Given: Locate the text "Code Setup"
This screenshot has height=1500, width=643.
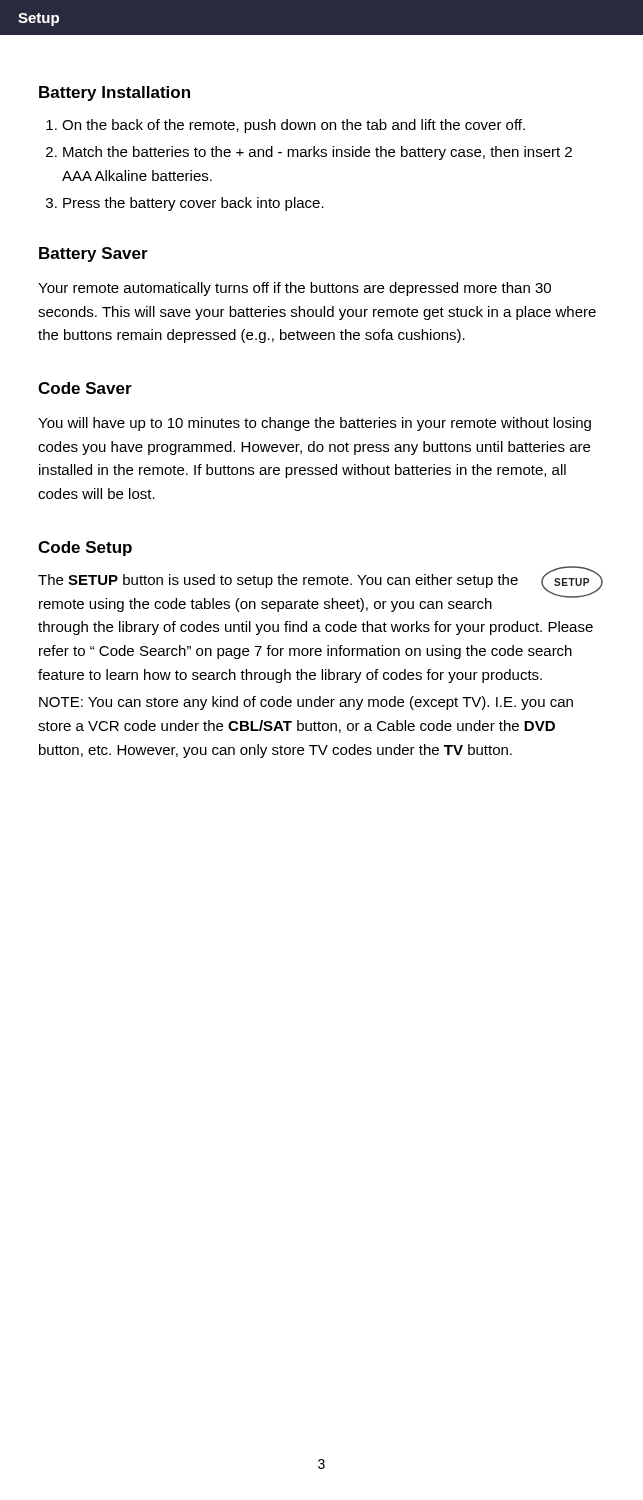Looking at the screenshot, I should click(85, 547).
